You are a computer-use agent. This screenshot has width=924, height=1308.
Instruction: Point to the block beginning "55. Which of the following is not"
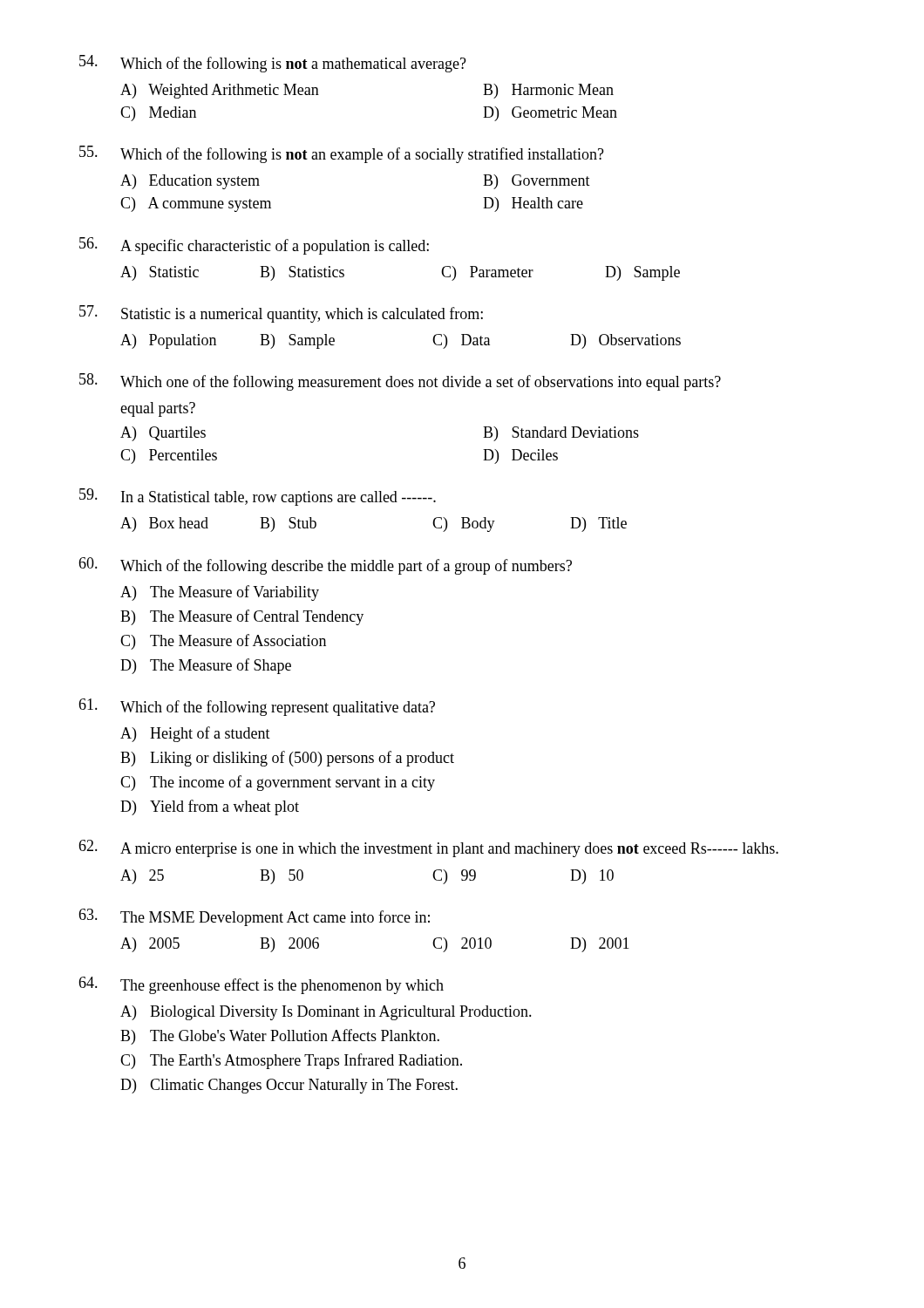click(342, 154)
